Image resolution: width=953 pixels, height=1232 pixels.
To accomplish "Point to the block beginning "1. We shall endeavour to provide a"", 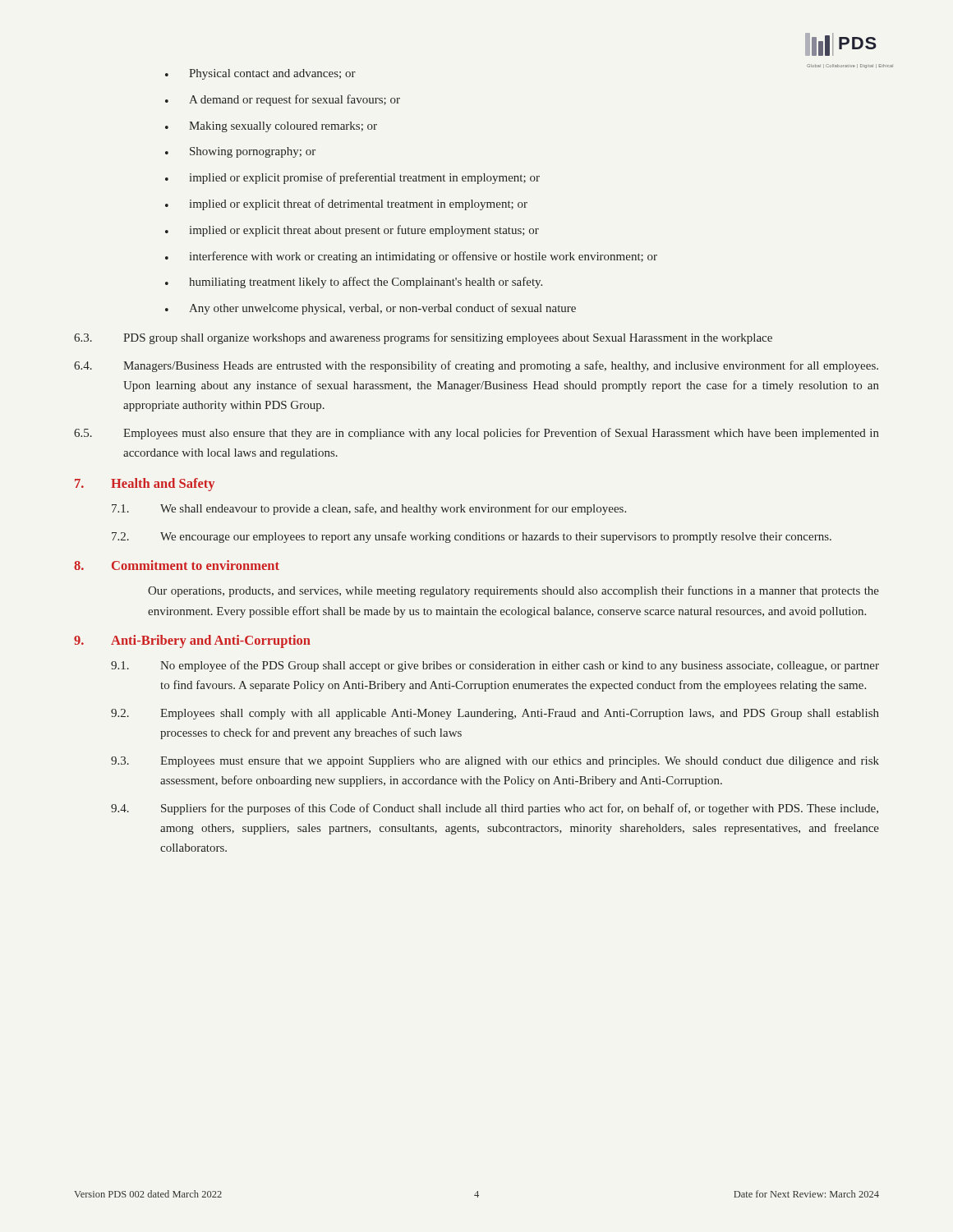I will pyautogui.click(x=495, y=508).
